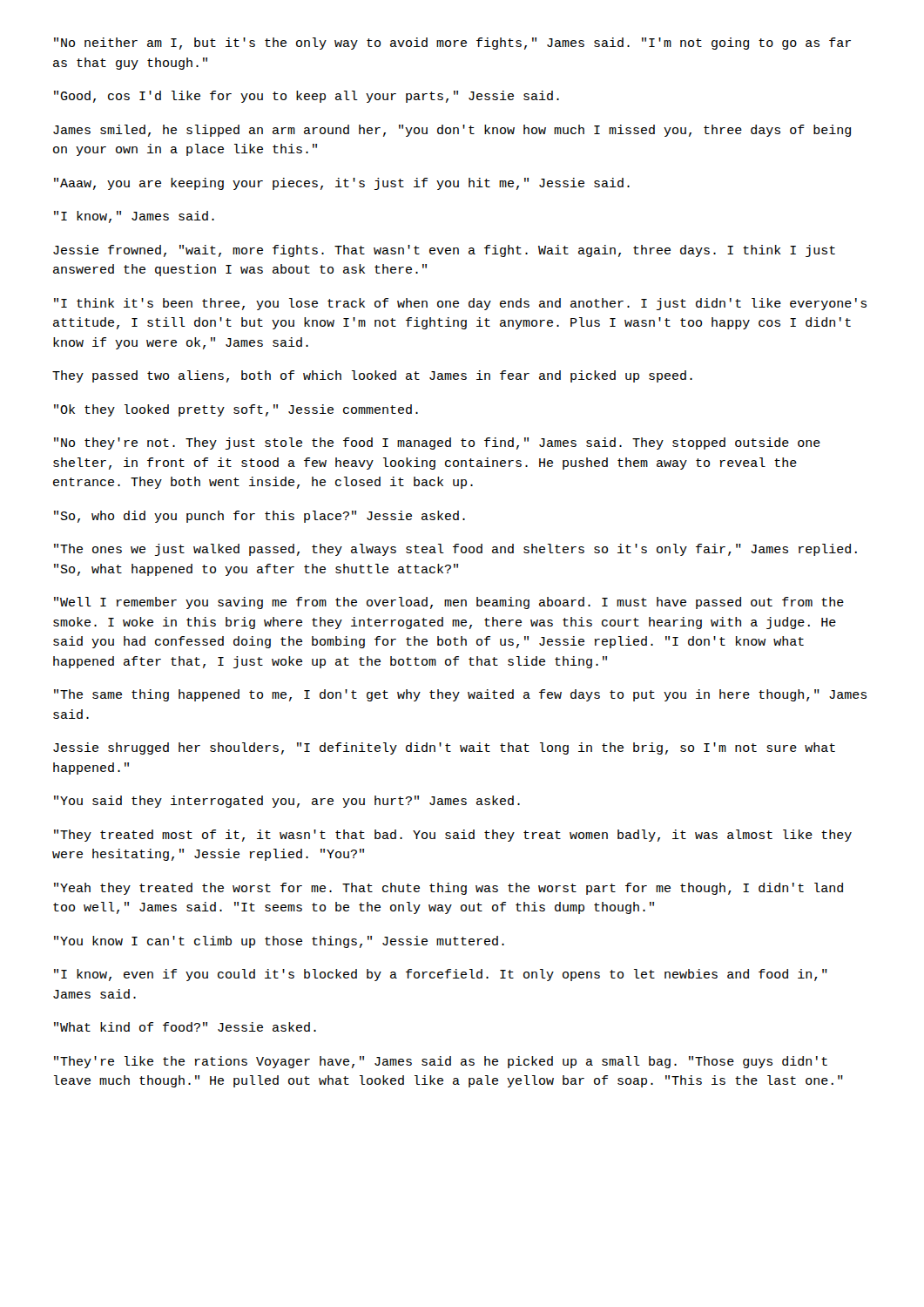
Task: Where does it say ""Ok they looked pretty soft," Jessie commented."?
Action: (236, 410)
